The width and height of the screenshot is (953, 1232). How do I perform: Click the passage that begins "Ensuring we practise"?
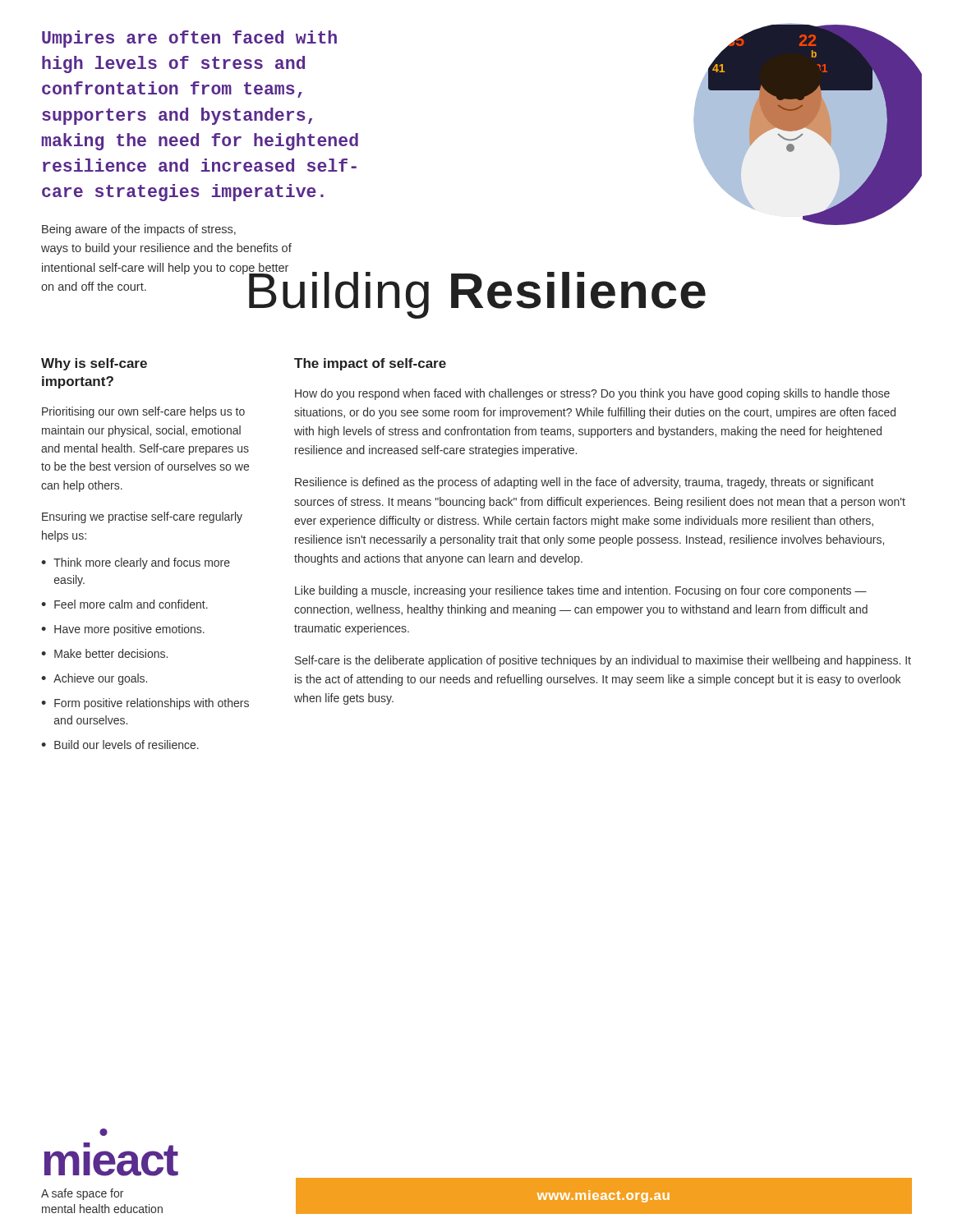(x=142, y=526)
